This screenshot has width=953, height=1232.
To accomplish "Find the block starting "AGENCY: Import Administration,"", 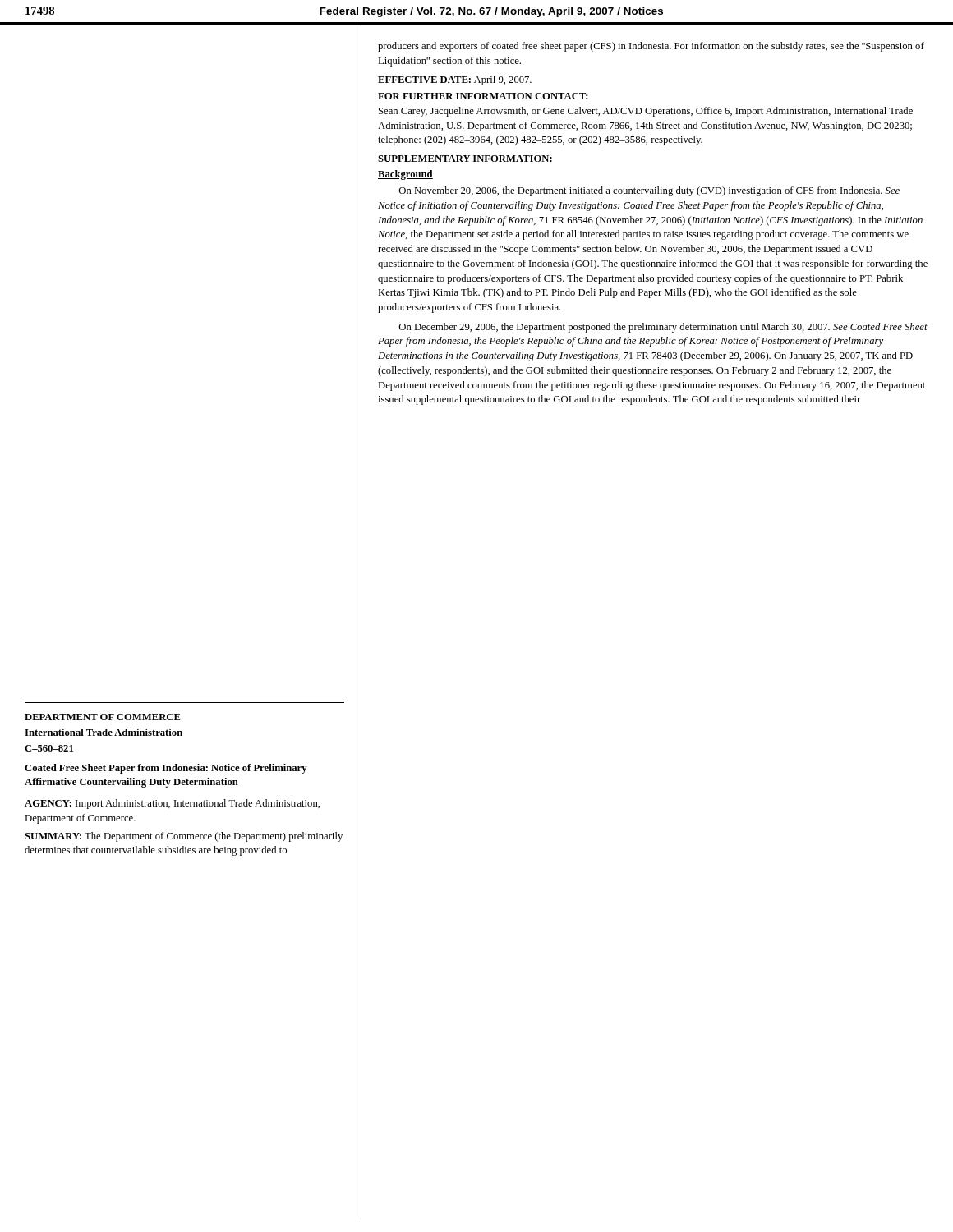I will [x=172, y=811].
